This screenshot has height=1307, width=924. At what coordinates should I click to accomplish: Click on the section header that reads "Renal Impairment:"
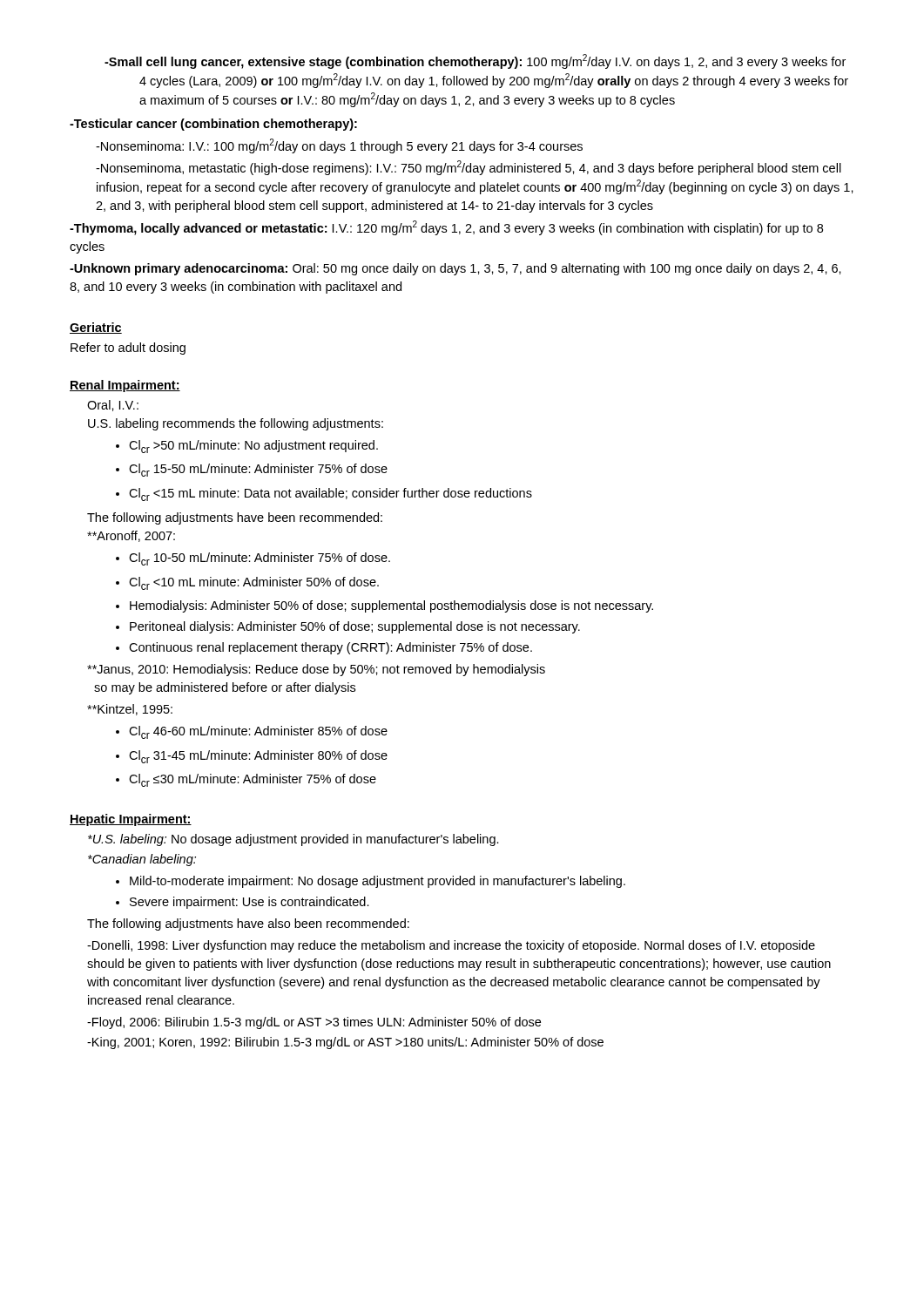125,385
